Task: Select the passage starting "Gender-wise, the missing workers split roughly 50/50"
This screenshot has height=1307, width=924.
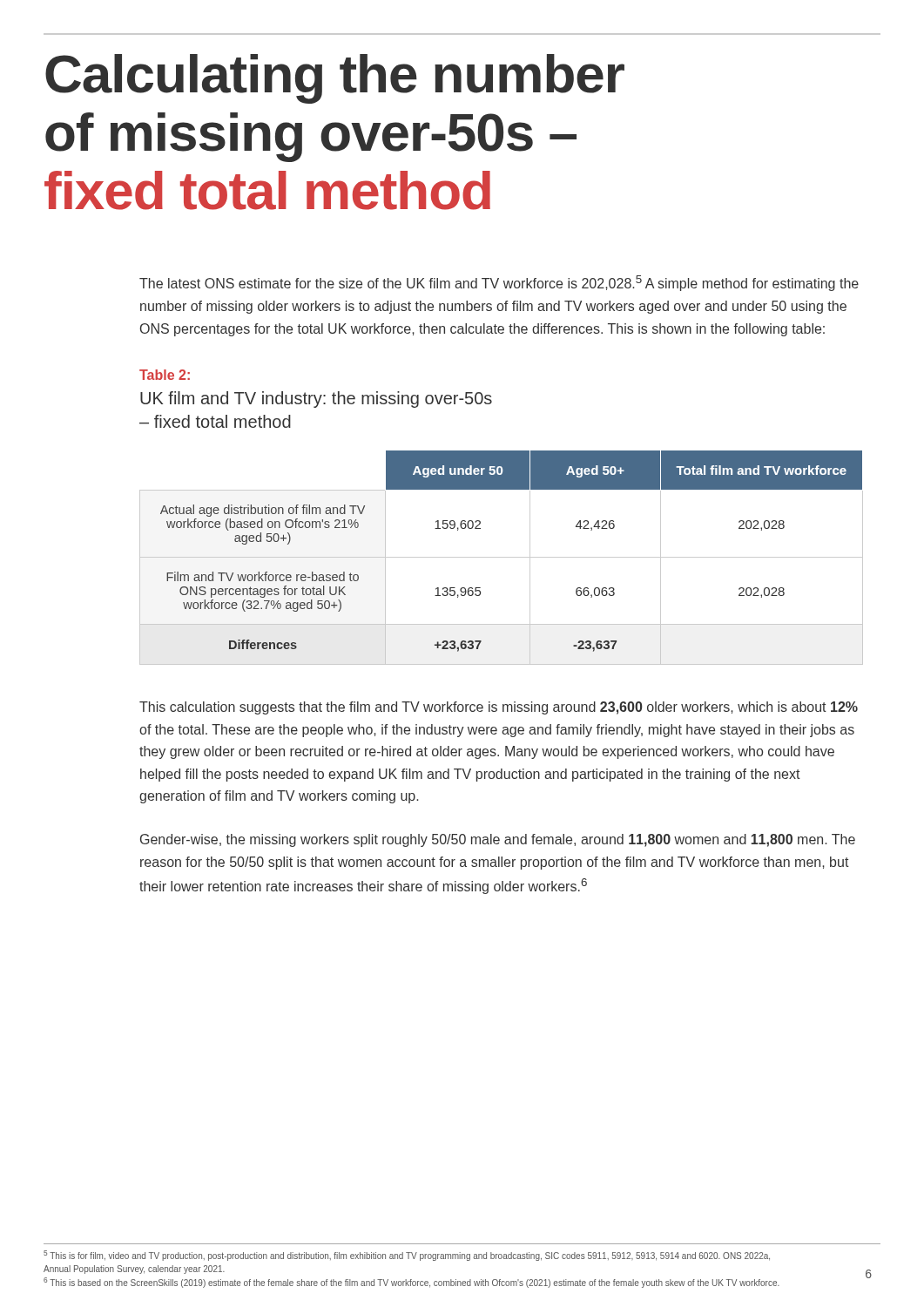Action: point(497,863)
